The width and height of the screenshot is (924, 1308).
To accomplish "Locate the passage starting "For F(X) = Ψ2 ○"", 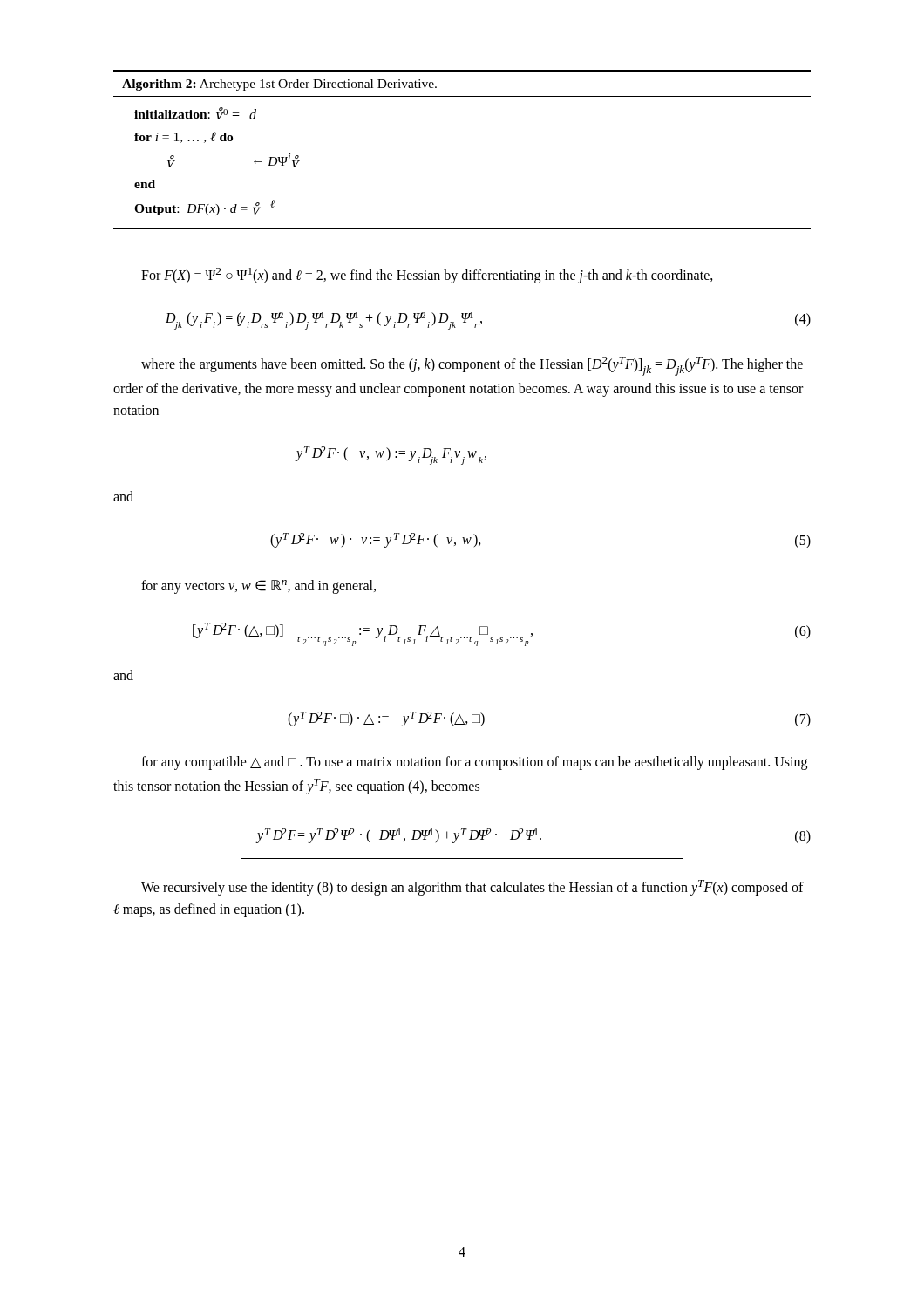I will 427,274.
